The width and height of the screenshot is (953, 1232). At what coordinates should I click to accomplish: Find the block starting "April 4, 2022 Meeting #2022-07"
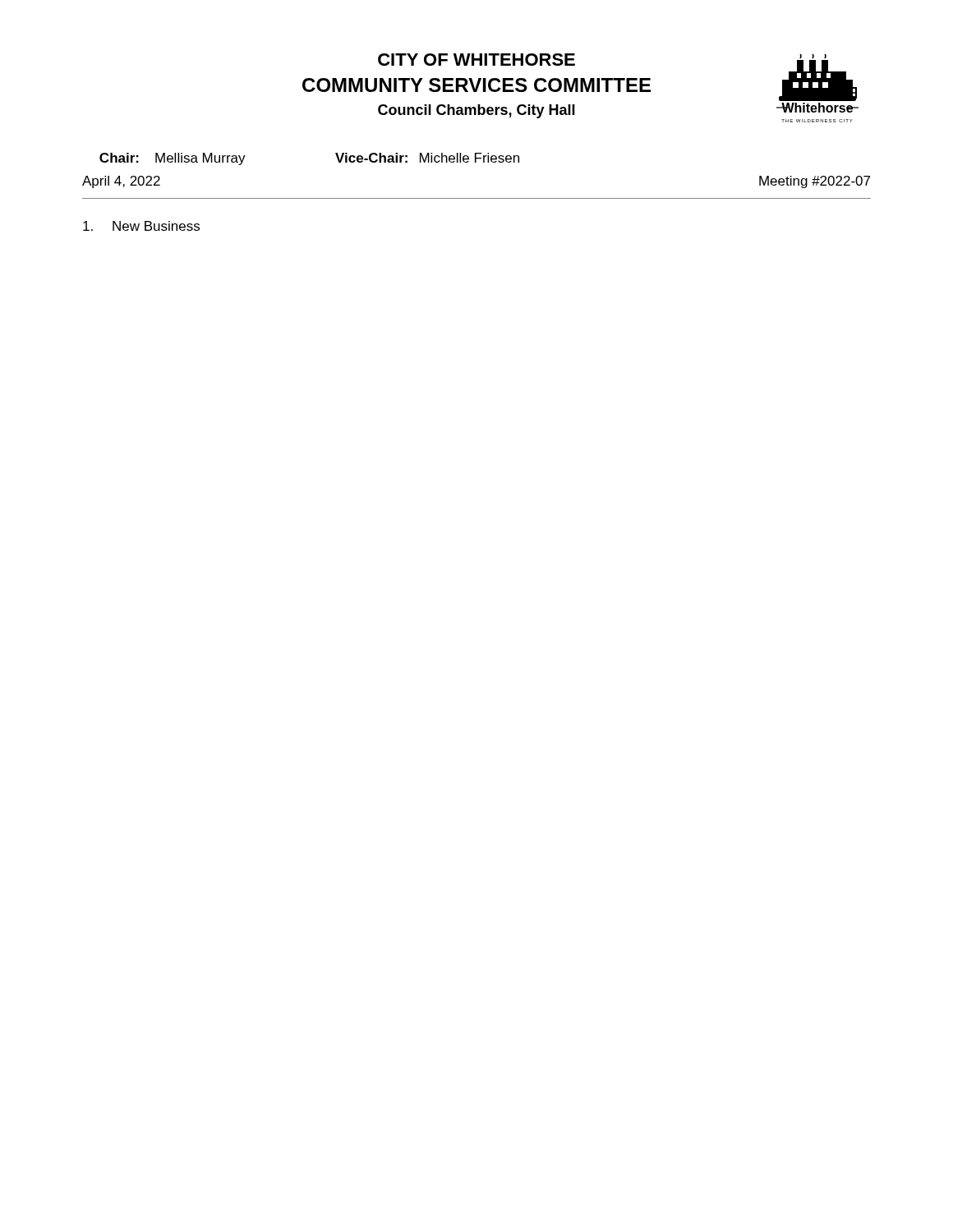click(x=119, y=182)
